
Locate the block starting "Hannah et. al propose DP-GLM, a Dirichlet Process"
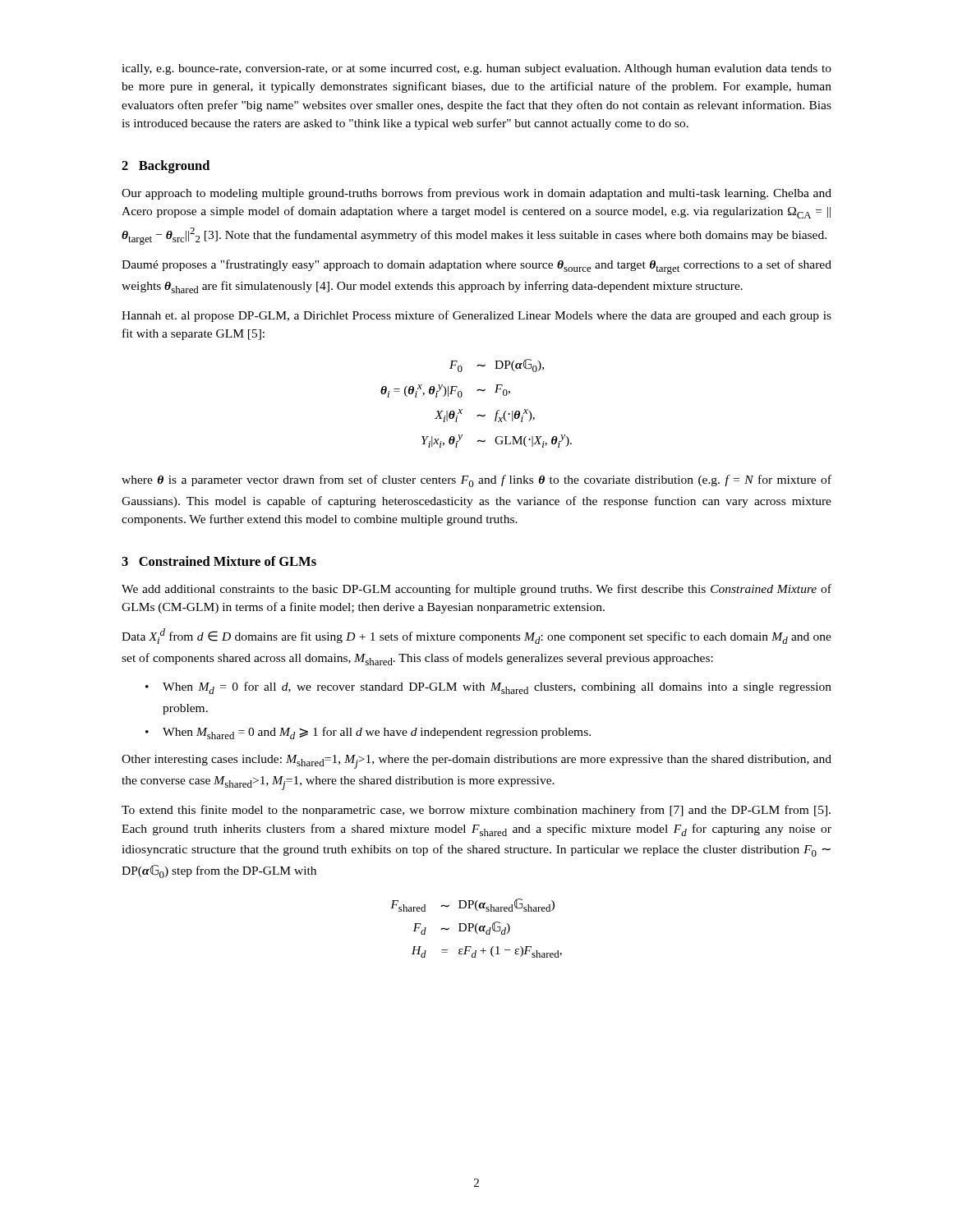click(x=476, y=324)
